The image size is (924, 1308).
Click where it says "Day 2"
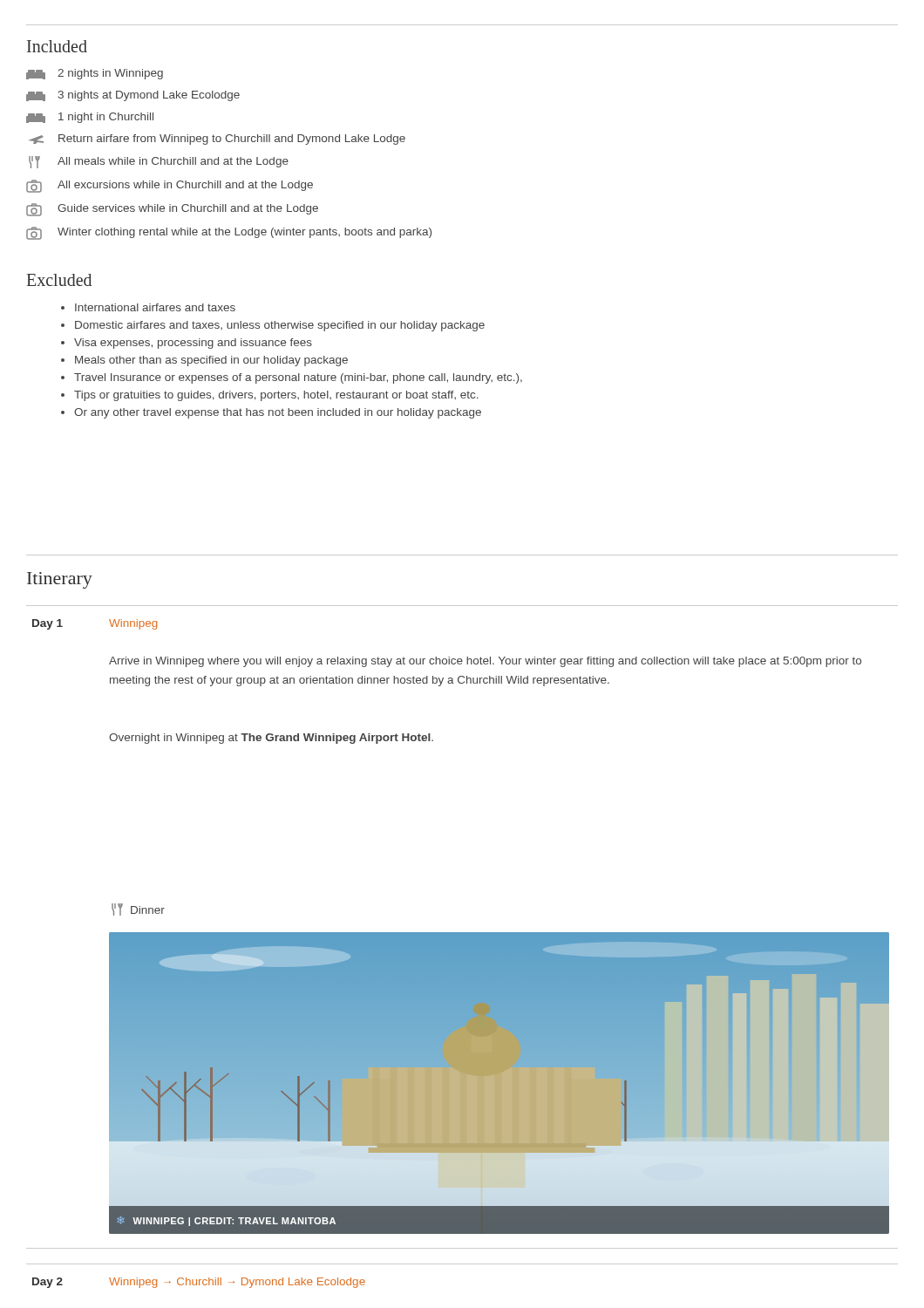47,1281
